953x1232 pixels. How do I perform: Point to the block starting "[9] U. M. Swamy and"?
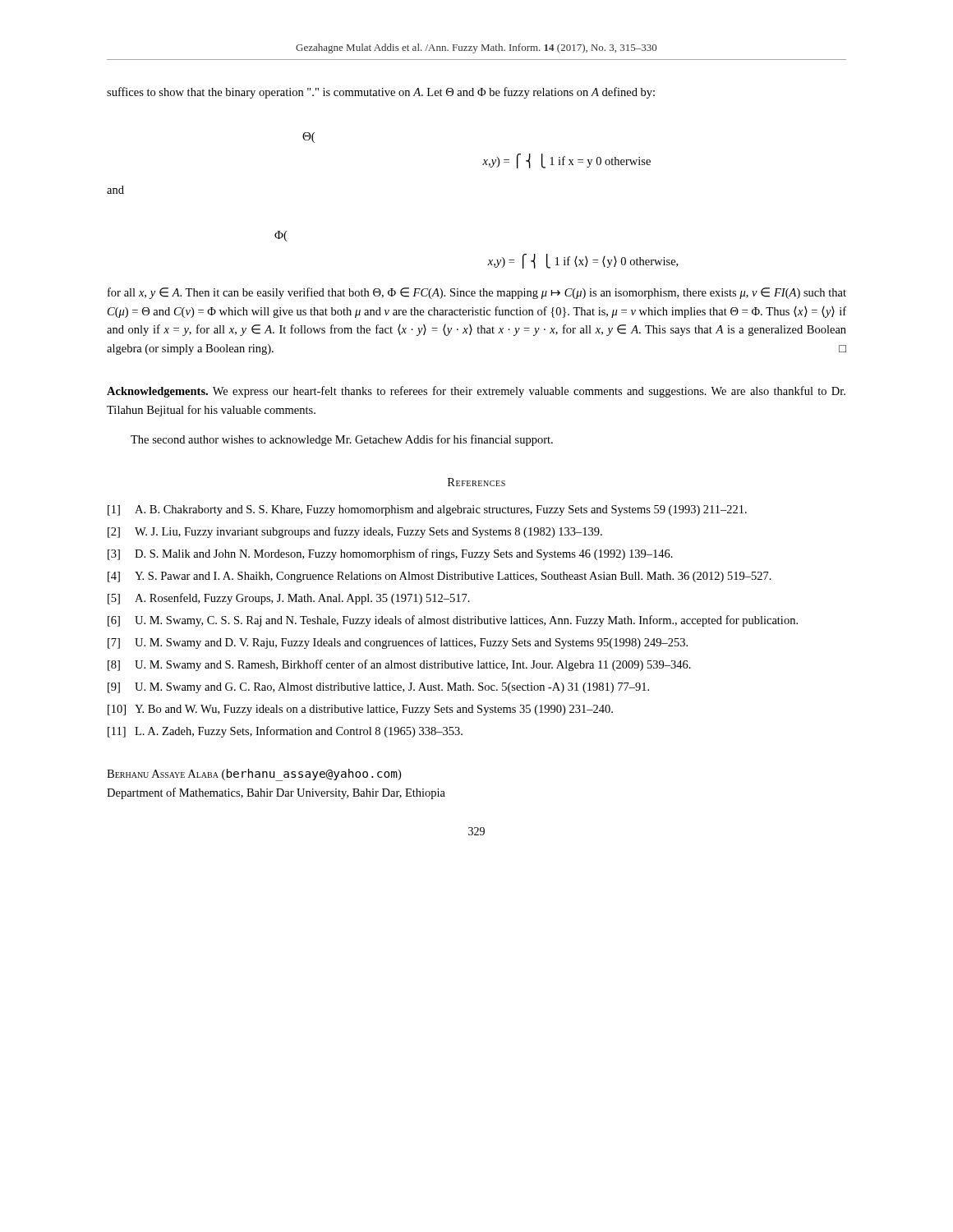[378, 687]
